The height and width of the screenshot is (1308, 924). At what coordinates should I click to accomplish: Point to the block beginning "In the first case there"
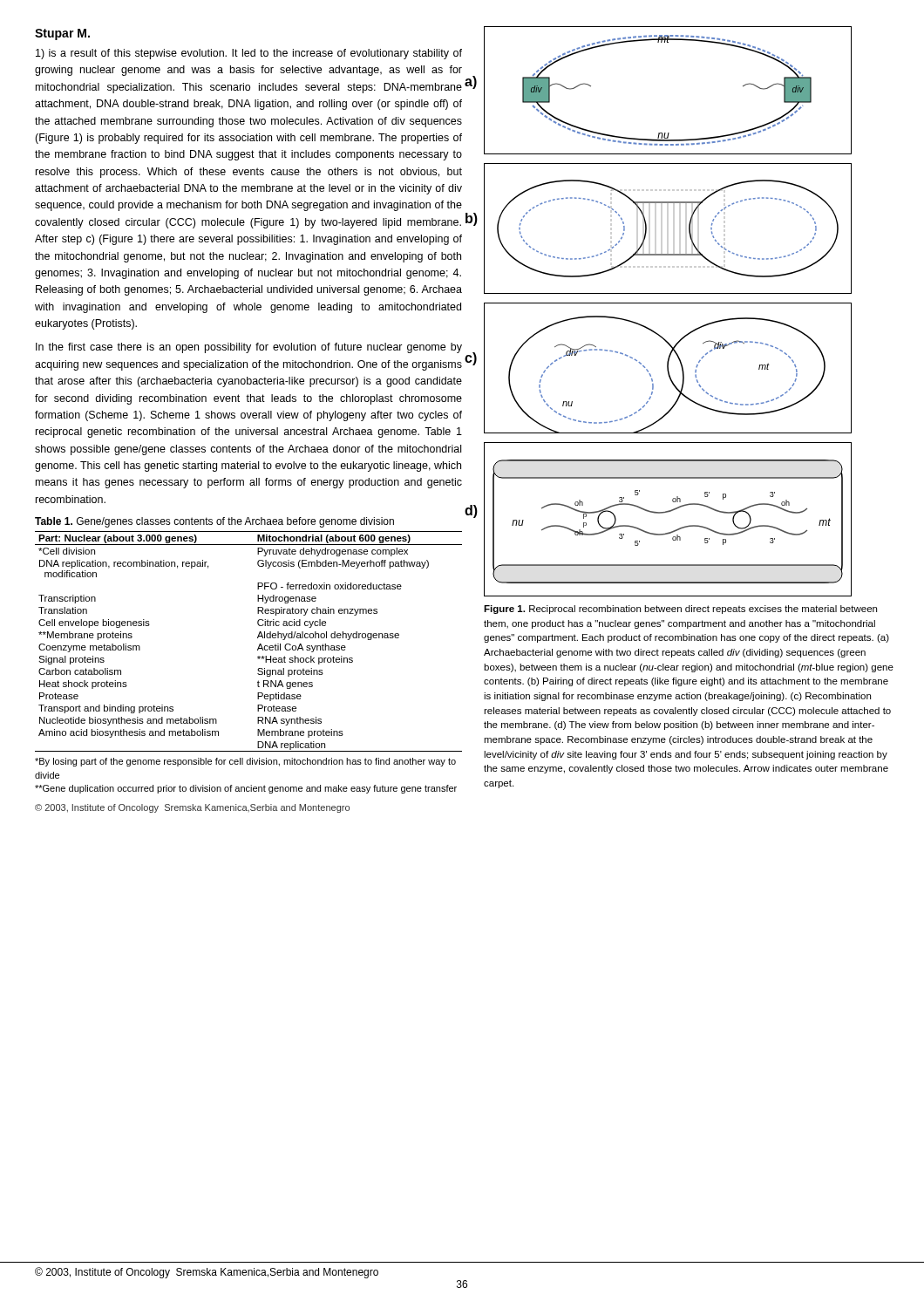pyautogui.click(x=248, y=423)
